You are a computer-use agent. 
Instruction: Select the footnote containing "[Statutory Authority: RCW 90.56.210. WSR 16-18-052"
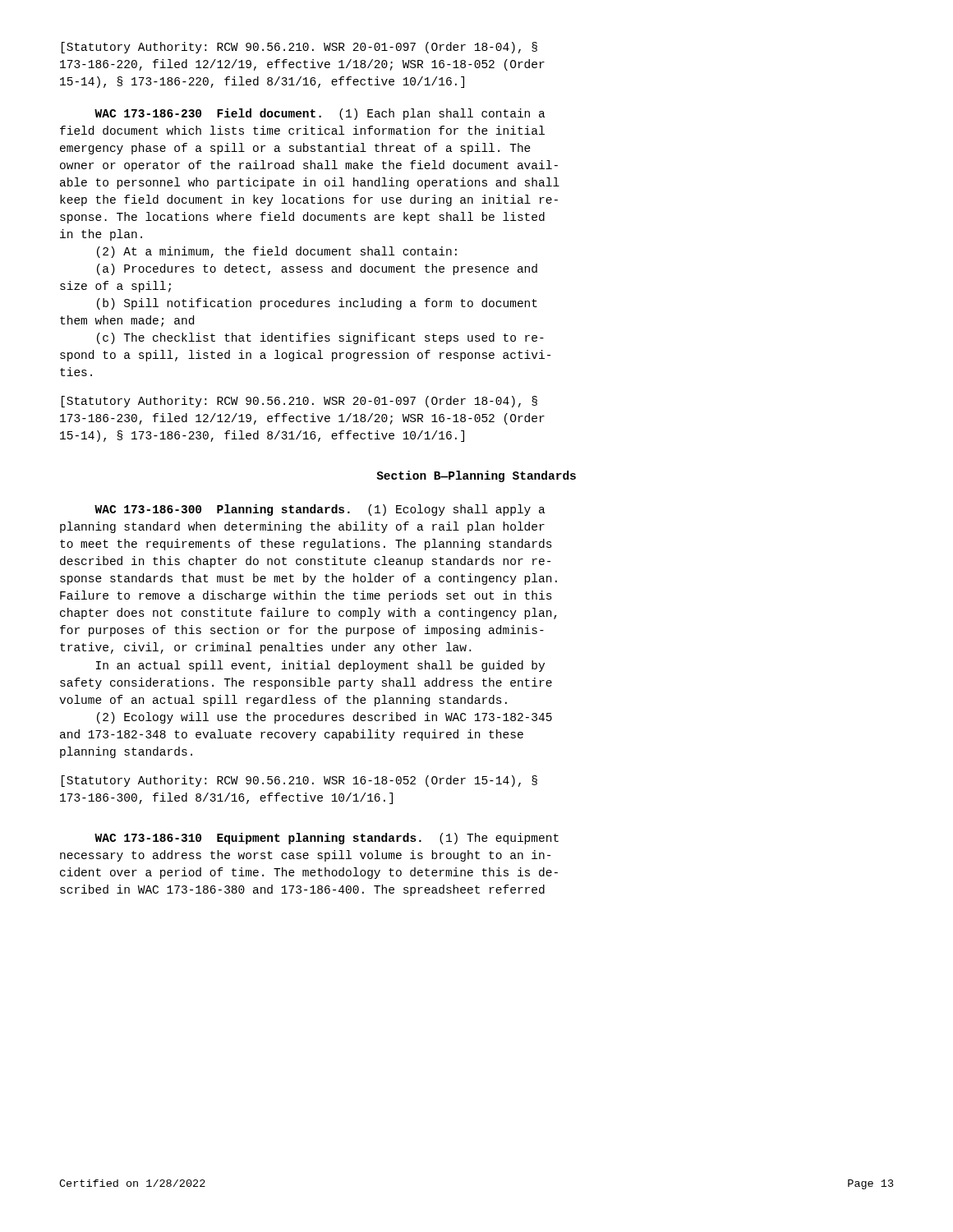pos(299,789)
